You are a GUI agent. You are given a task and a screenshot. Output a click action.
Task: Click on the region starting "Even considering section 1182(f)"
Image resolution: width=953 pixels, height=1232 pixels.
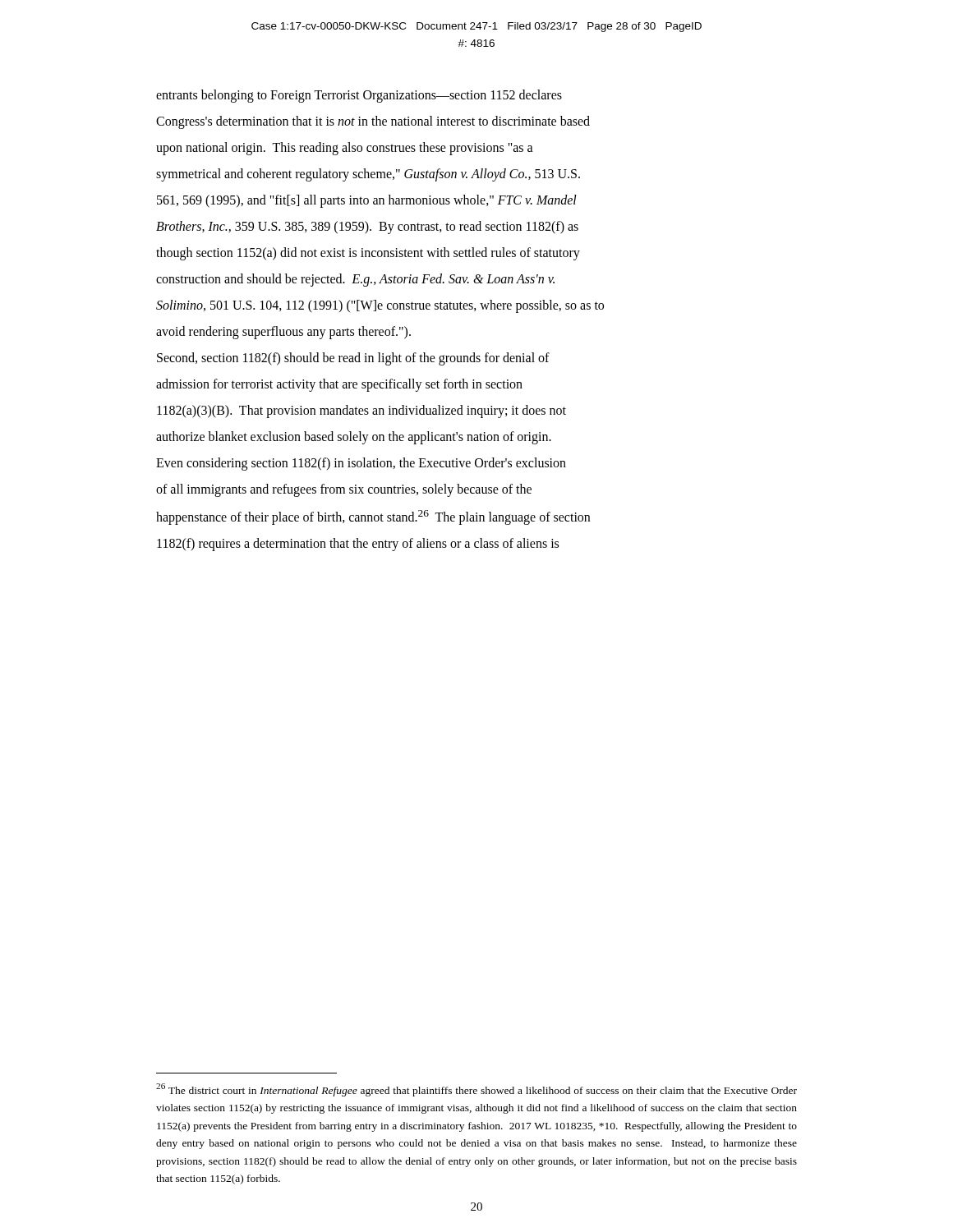click(476, 503)
